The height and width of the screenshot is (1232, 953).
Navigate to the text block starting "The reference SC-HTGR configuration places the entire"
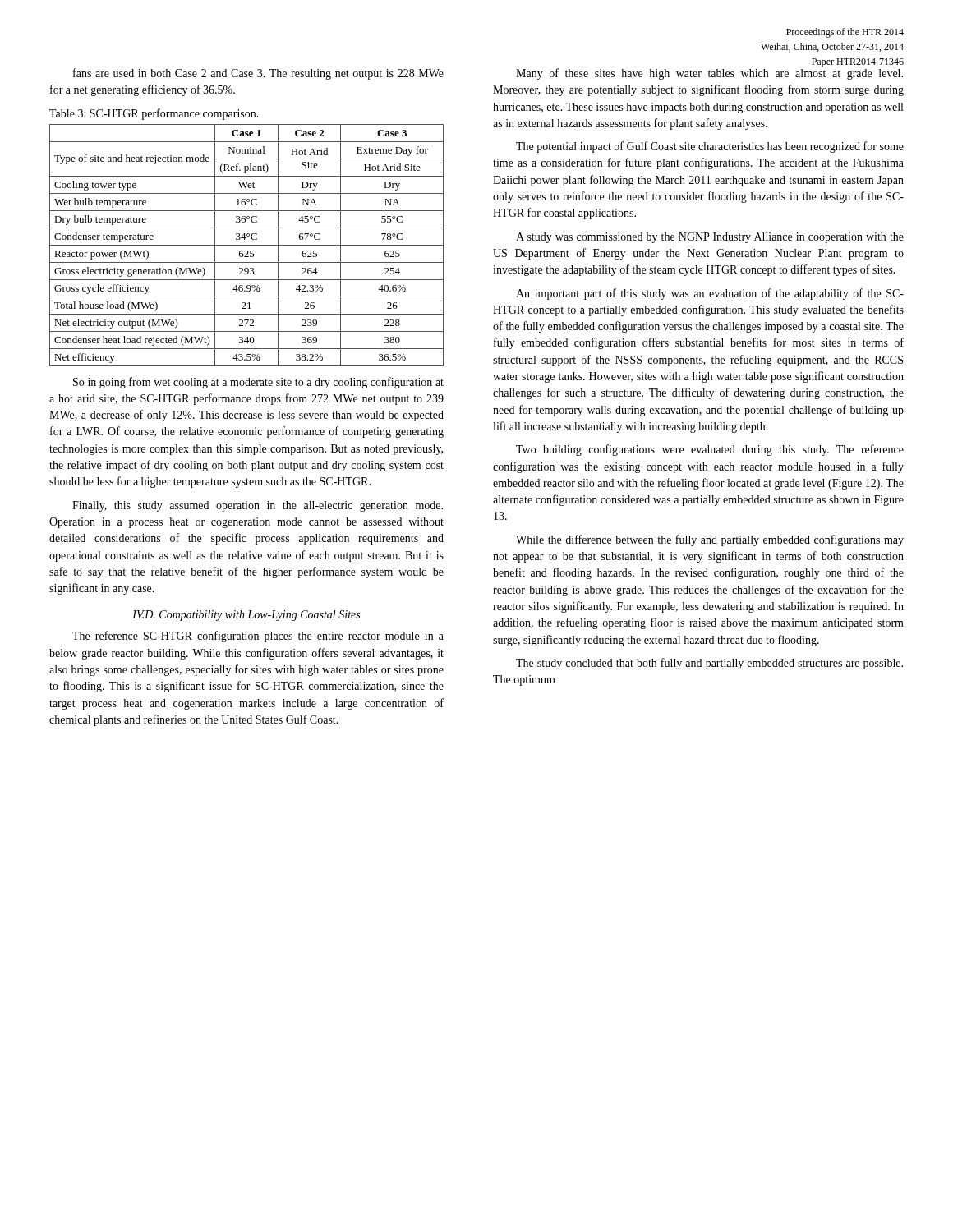pyautogui.click(x=246, y=679)
